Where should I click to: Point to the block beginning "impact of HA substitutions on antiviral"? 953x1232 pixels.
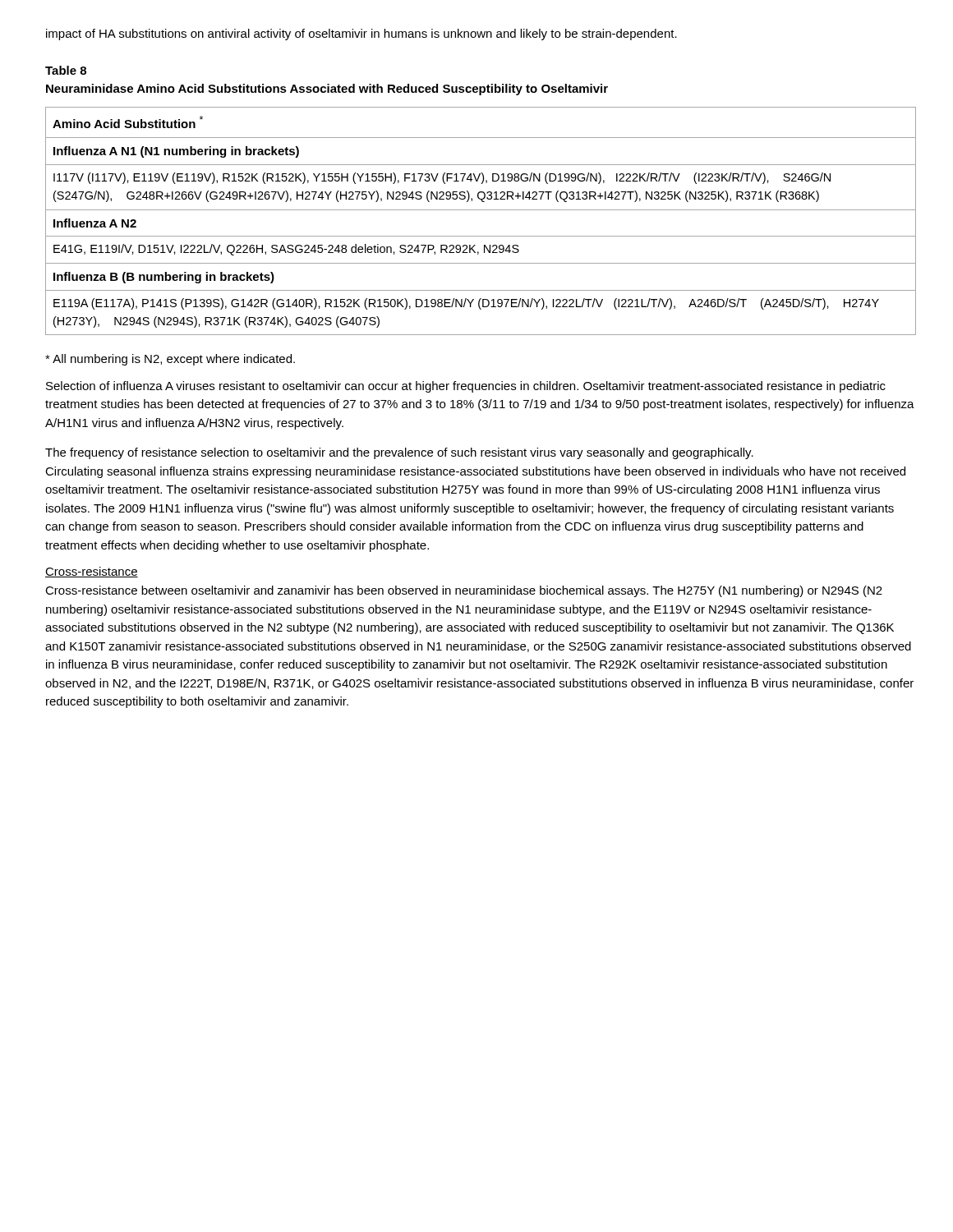click(x=361, y=33)
